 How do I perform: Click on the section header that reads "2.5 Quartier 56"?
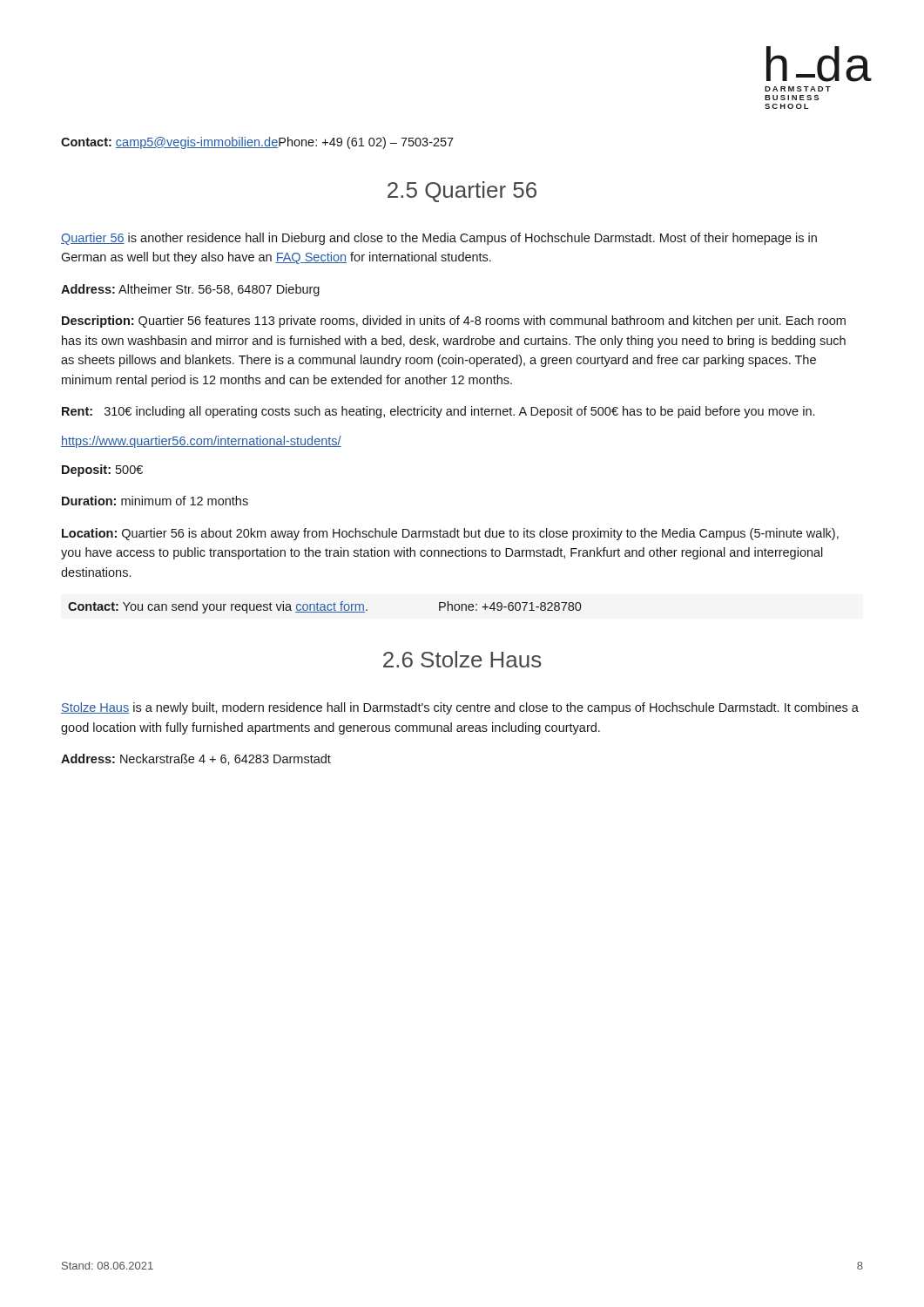pos(462,190)
